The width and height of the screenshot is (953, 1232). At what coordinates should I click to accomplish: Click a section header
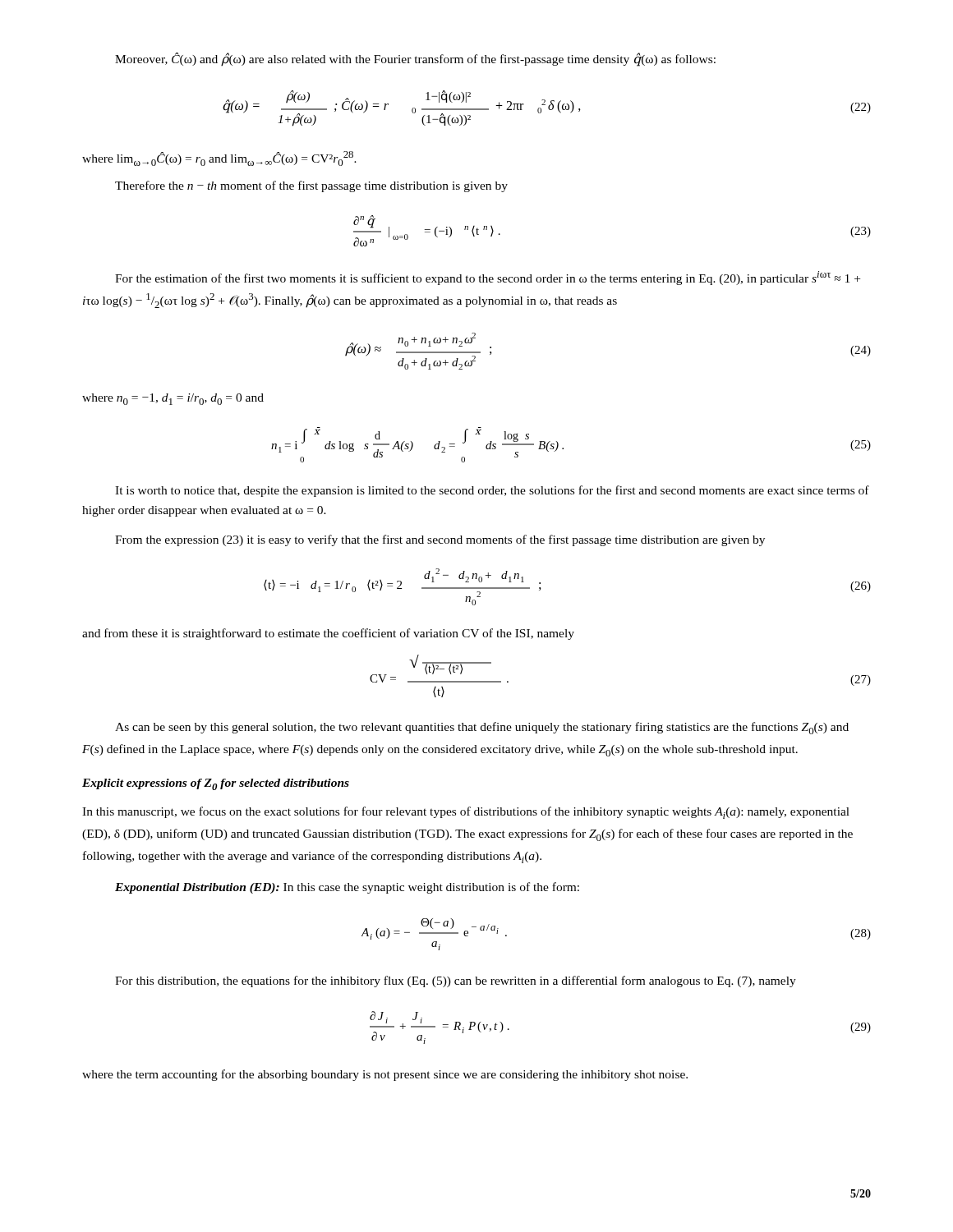[x=216, y=784]
